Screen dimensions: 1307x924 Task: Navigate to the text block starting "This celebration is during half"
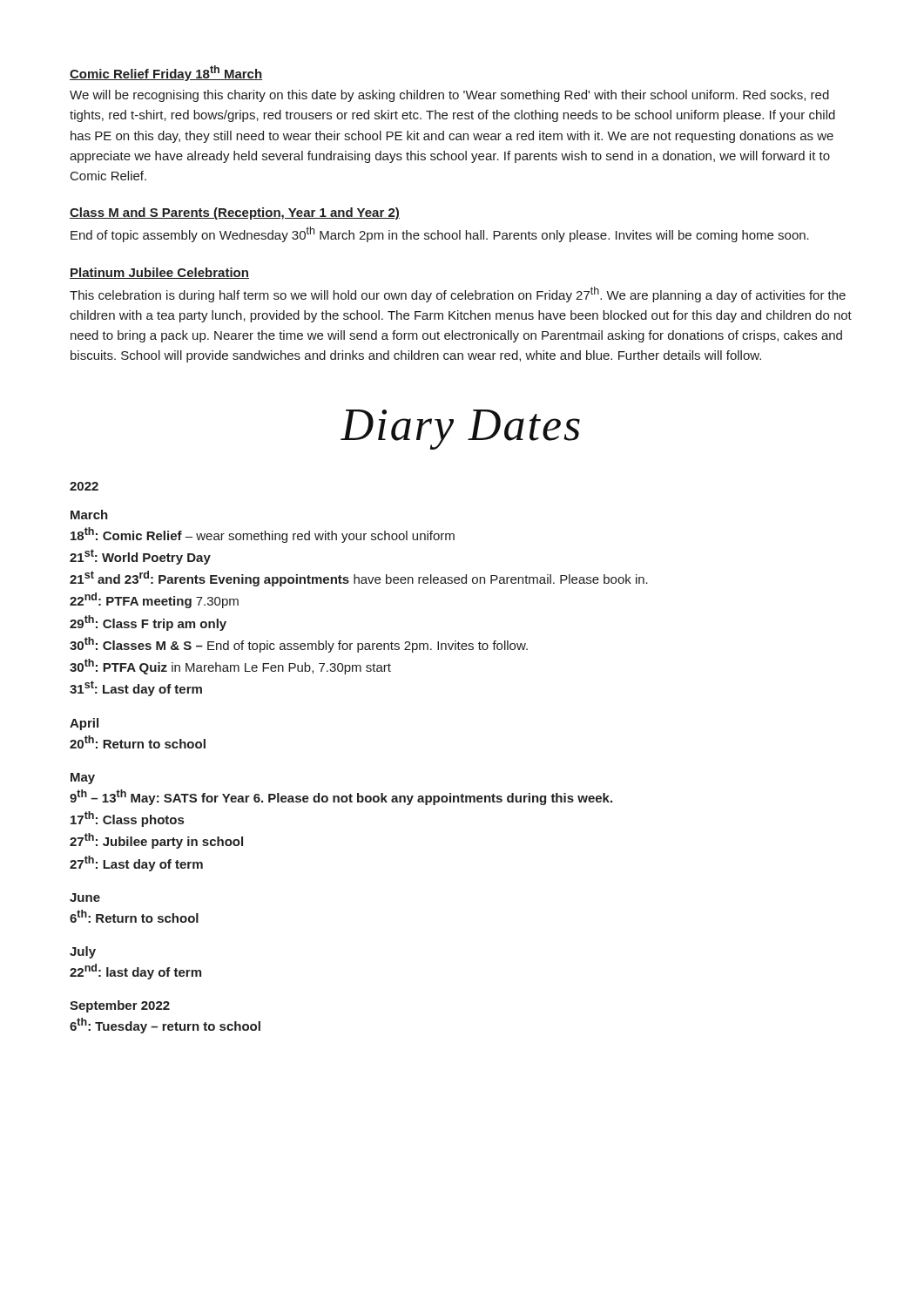461,324
